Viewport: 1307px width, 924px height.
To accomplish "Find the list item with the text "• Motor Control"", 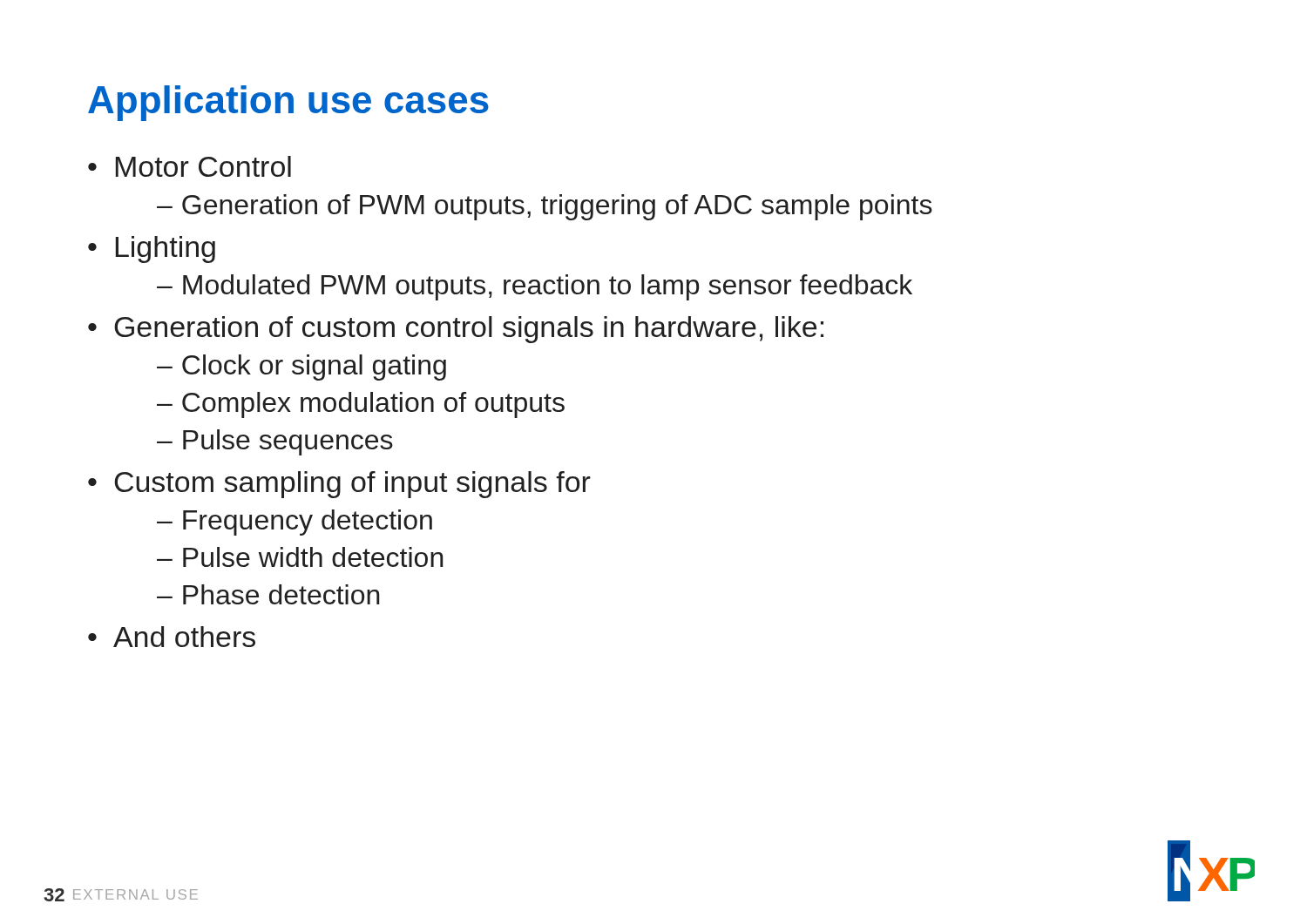I will pos(190,167).
